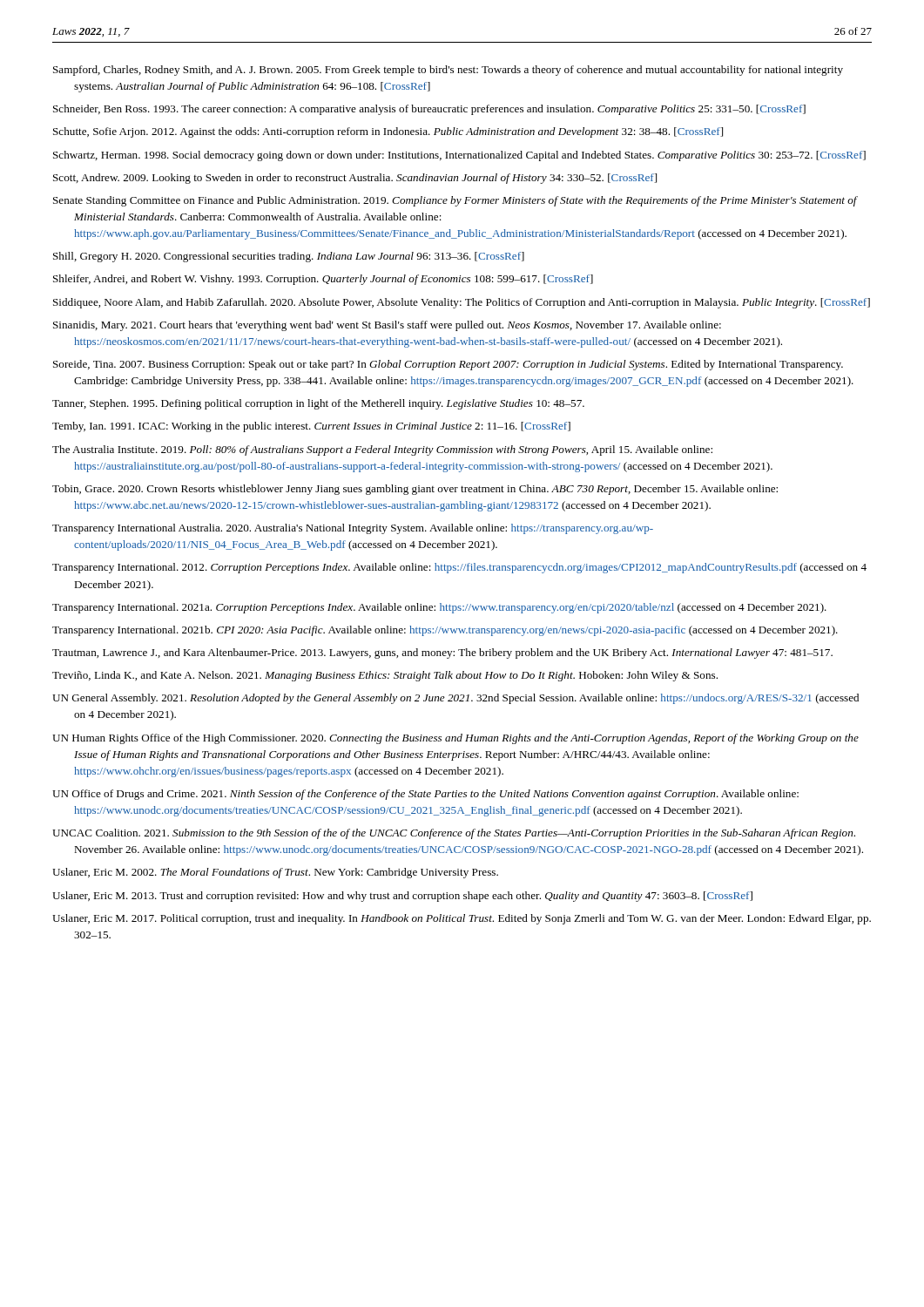Where is the passage that starts "Transparency International. 2021b. CPI 2020: Asia Pacific."?

click(445, 629)
